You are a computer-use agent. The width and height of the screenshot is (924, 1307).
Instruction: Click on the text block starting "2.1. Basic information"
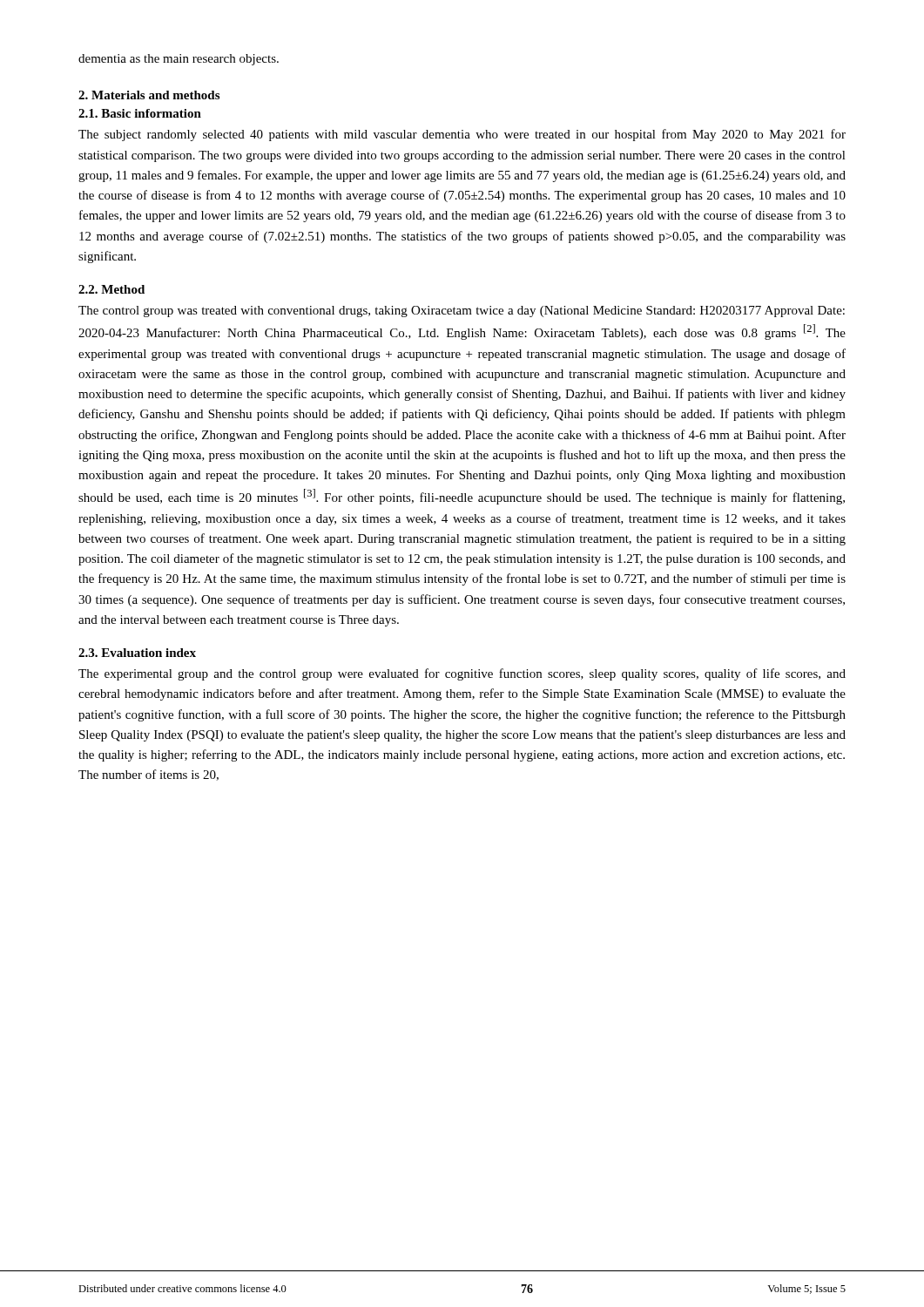(x=140, y=113)
